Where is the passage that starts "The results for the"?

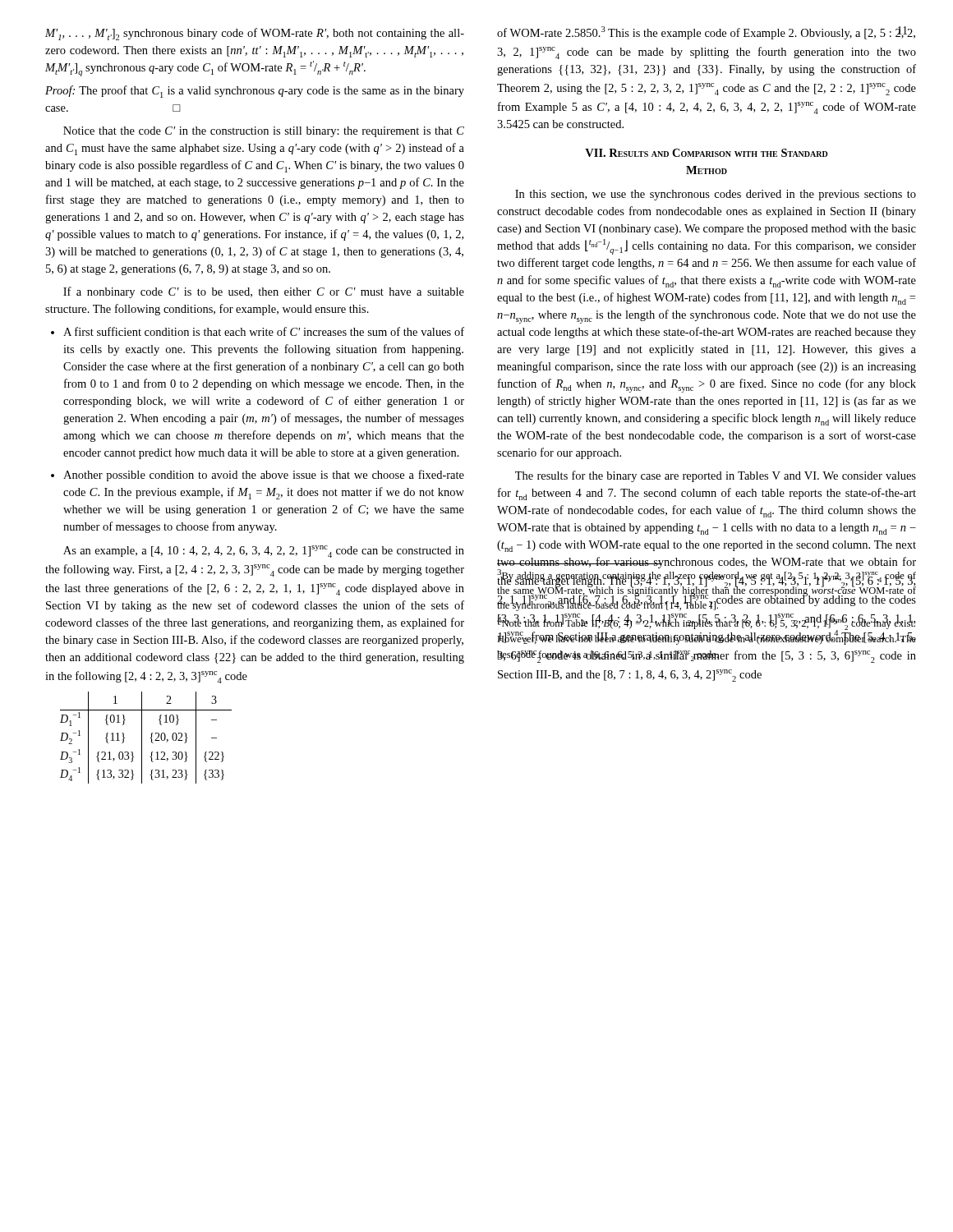click(x=707, y=575)
